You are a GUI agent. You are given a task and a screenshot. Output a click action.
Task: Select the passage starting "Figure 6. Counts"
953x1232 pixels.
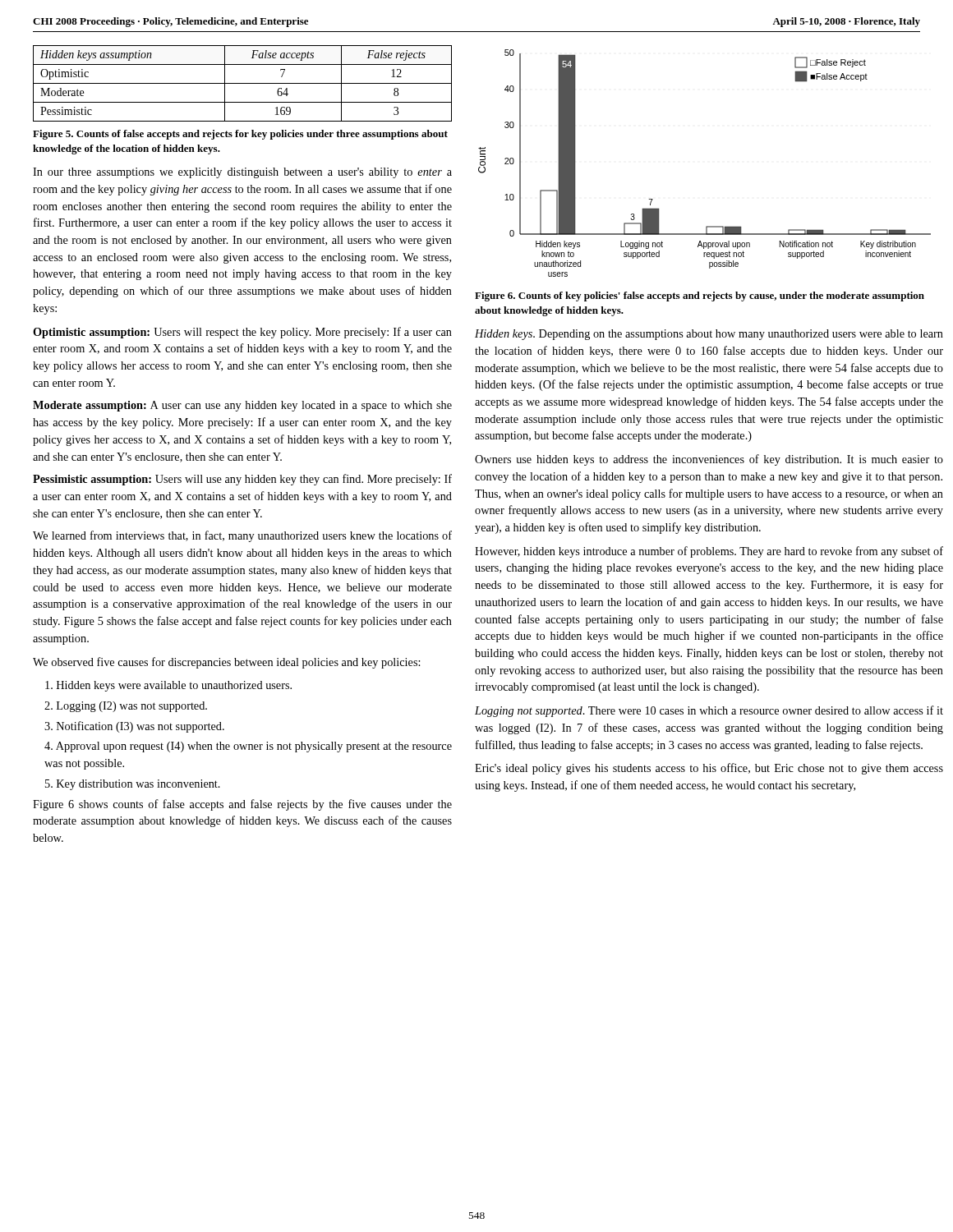pyautogui.click(x=700, y=303)
